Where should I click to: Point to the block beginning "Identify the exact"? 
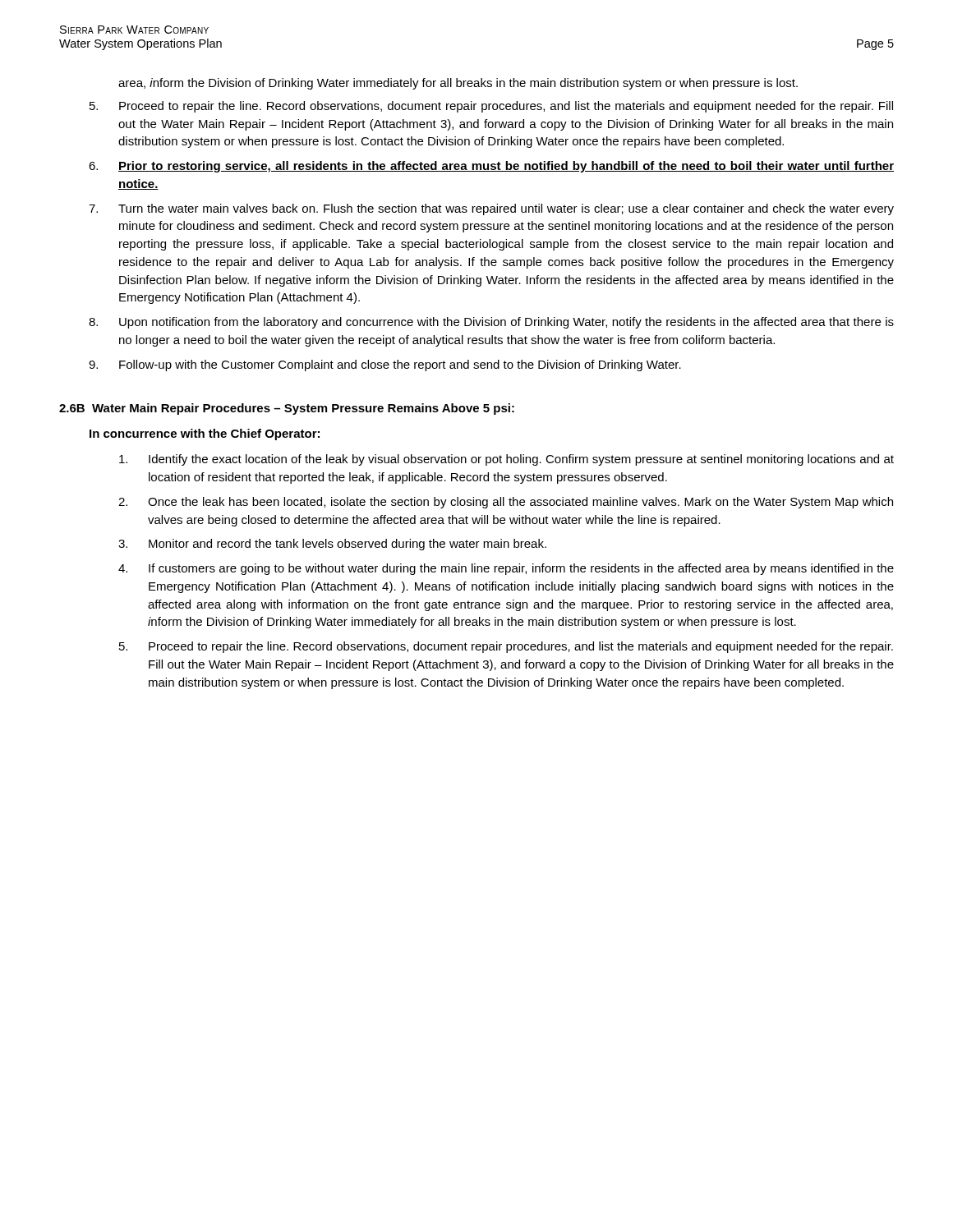(x=506, y=468)
